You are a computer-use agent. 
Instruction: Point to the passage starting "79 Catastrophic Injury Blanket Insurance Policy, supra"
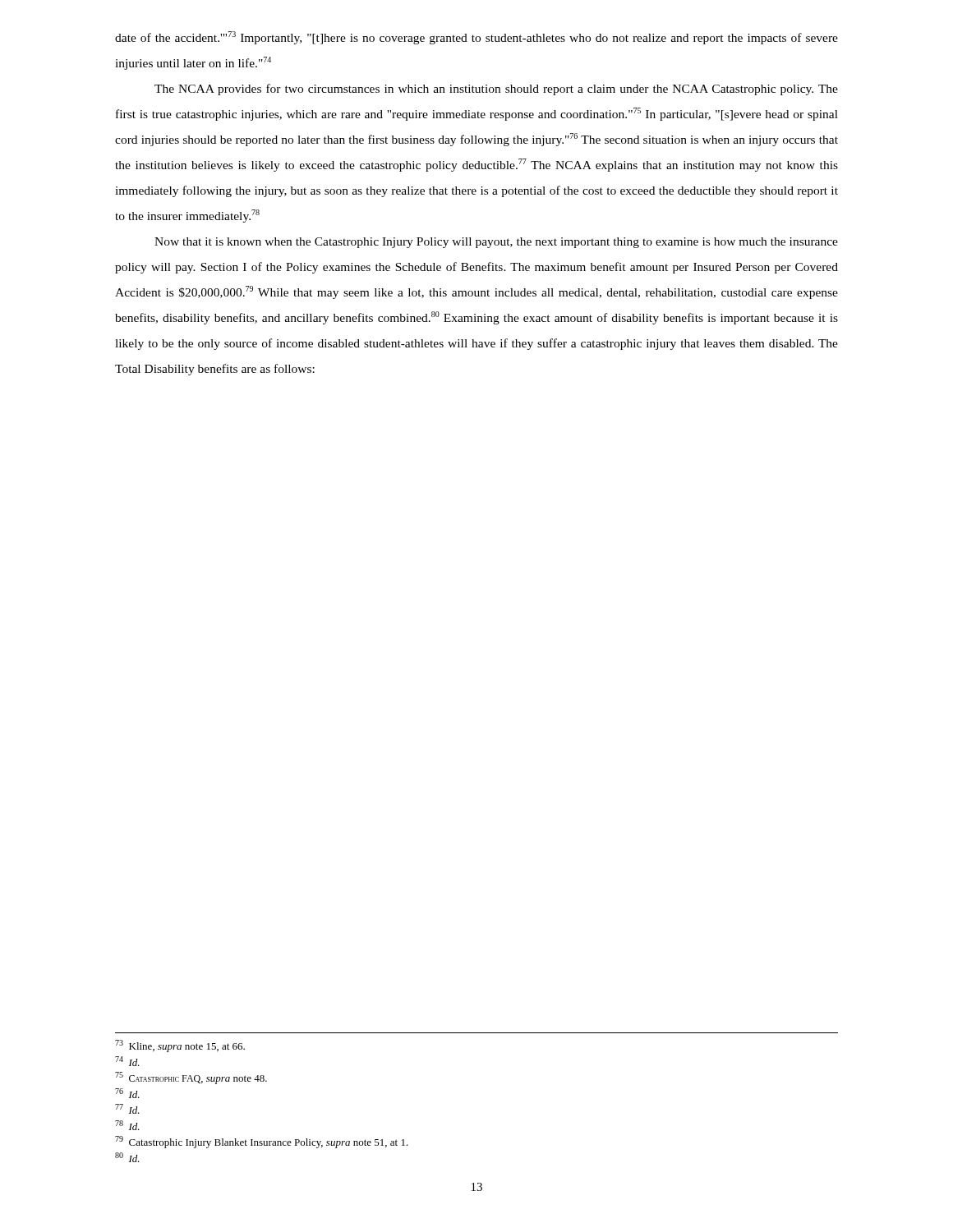(262, 1141)
